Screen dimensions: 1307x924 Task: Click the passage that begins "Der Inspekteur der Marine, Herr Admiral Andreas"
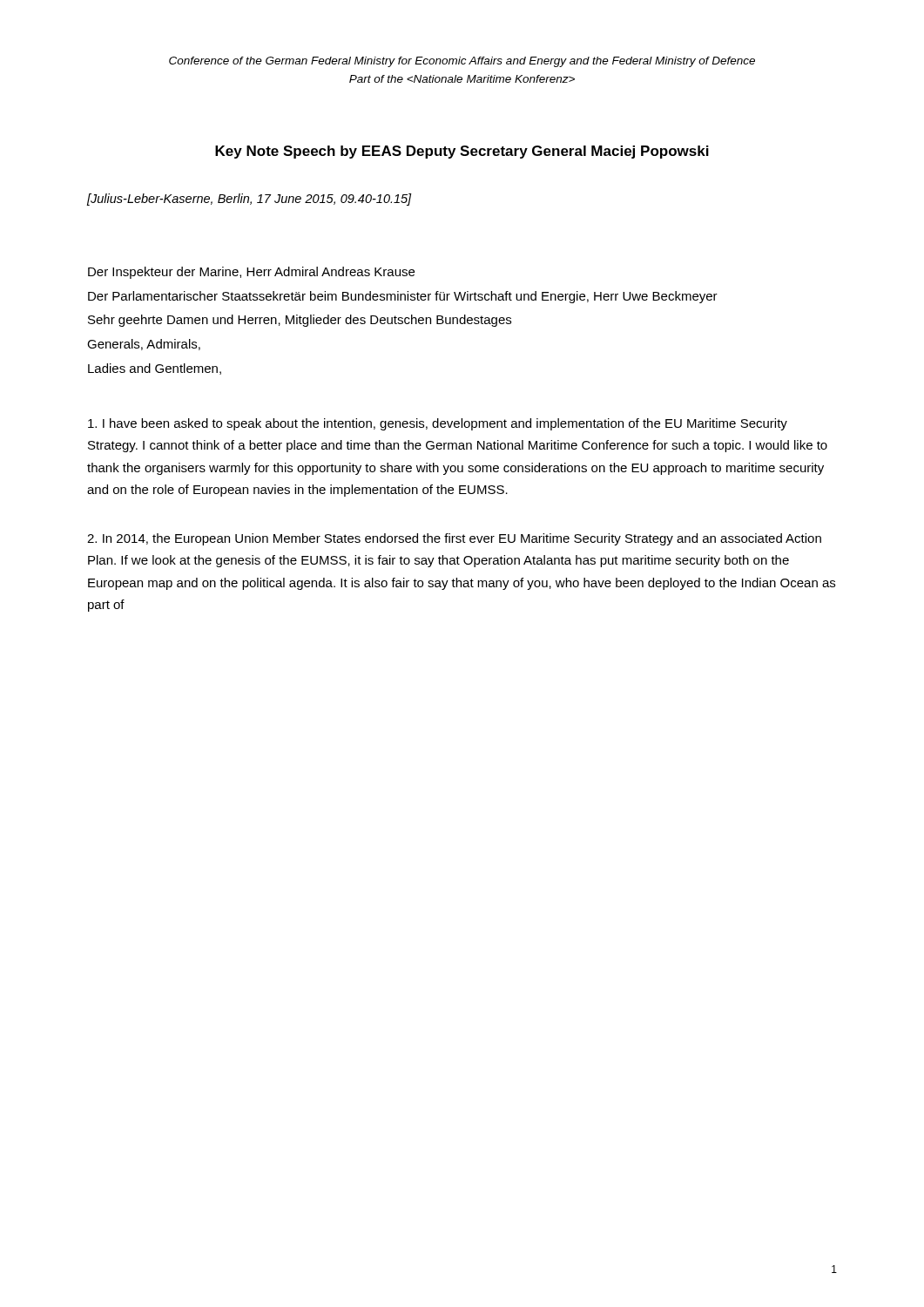pos(402,320)
